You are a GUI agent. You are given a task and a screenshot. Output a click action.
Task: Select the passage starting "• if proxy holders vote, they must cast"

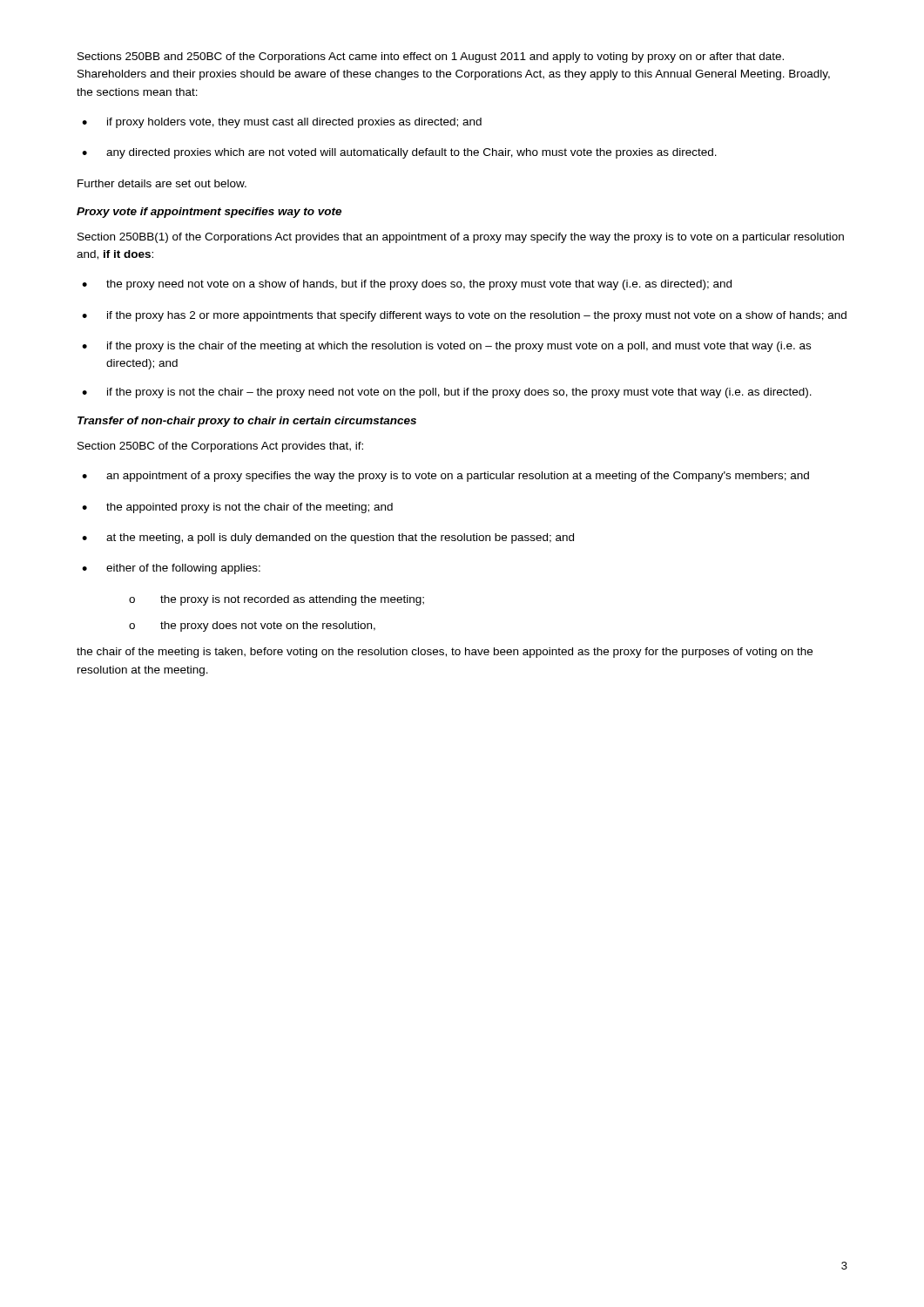click(x=462, y=123)
